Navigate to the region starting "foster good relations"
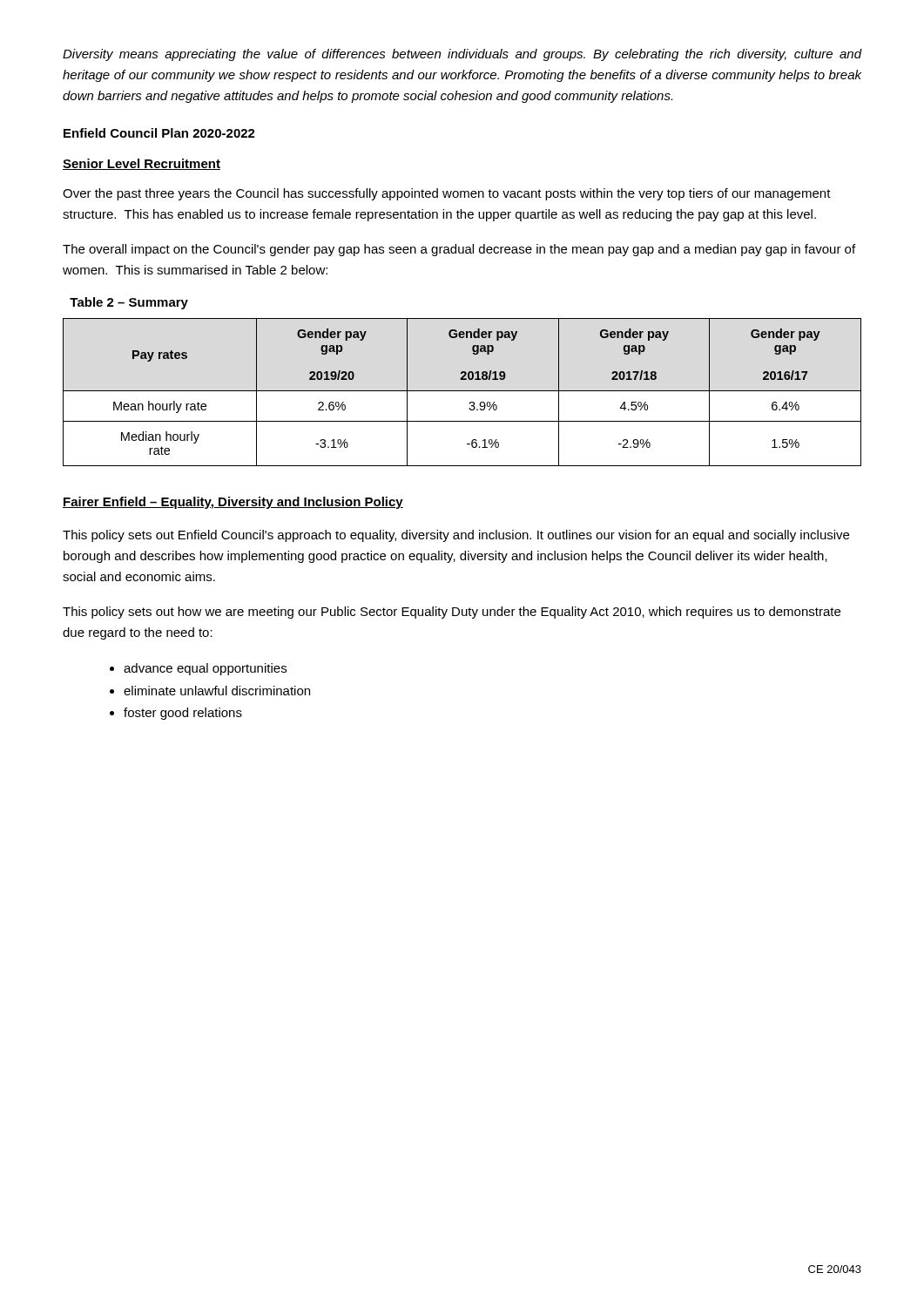 tap(183, 712)
